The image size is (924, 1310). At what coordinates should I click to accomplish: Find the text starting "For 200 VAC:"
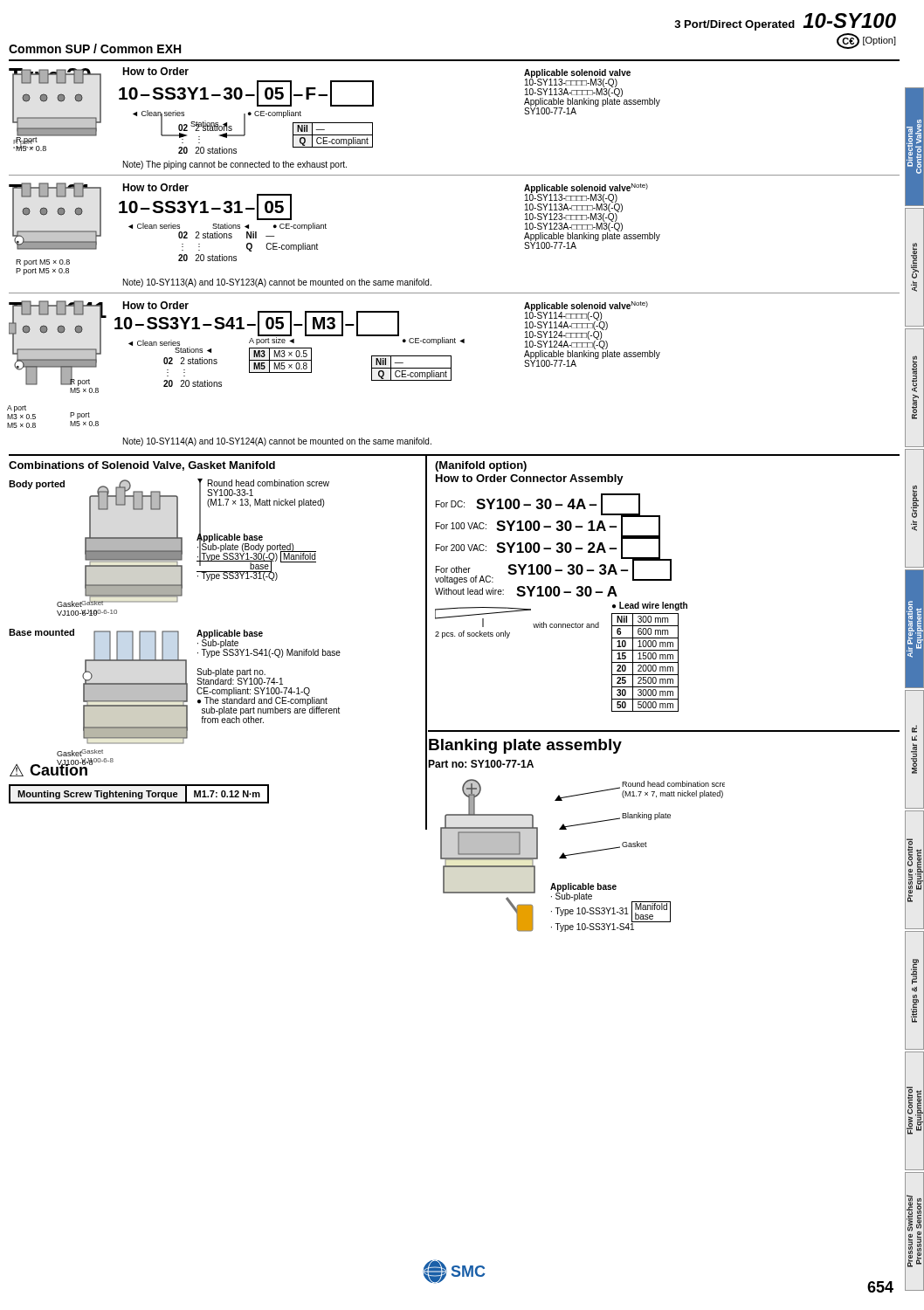point(461,548)
